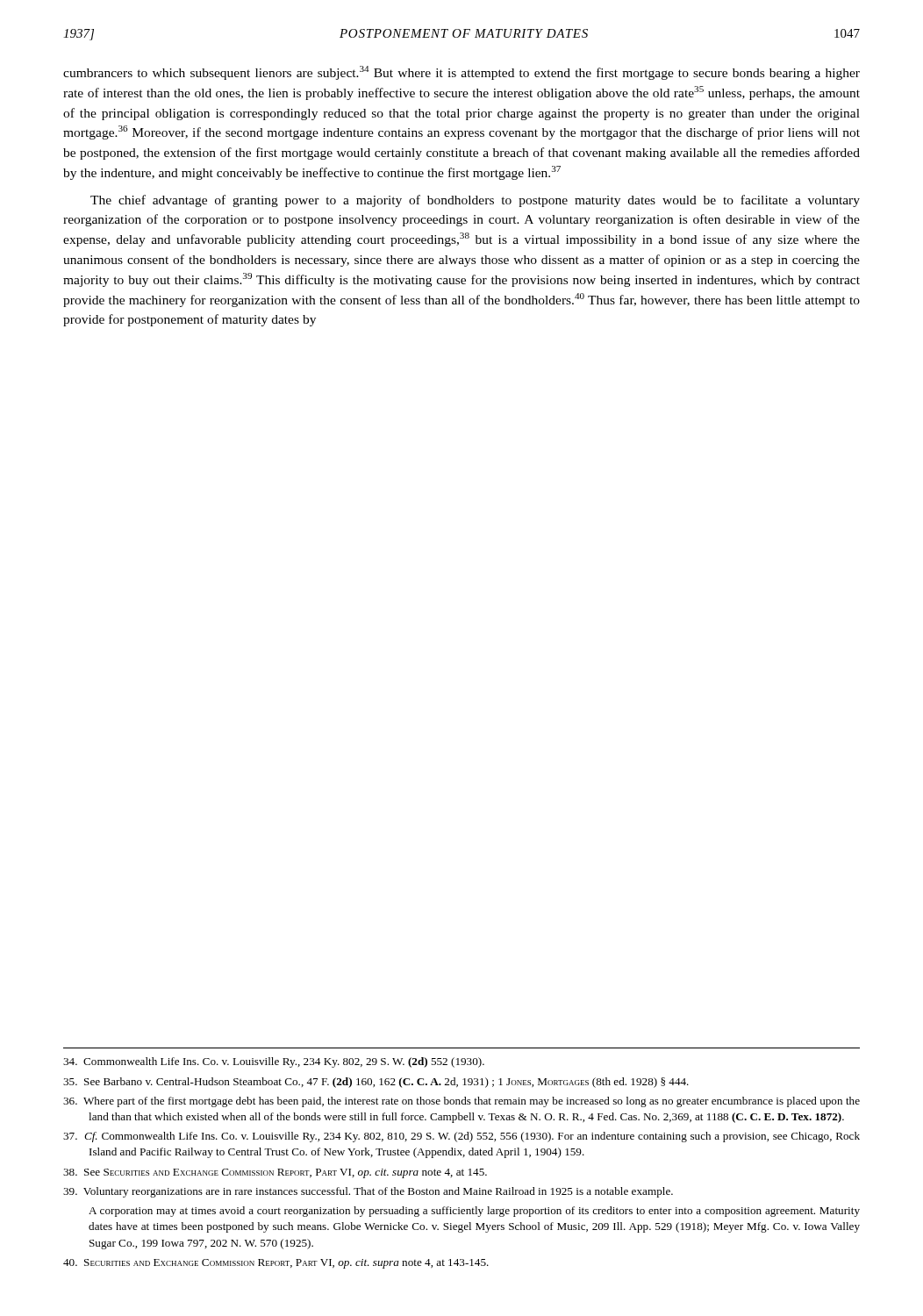Point to the element starting "Cf. Commonwealth Life Ins. Co. v. Louisville Ry.,"
The width and height of the screenshot is (923, 1316).
click(462, 1144)
